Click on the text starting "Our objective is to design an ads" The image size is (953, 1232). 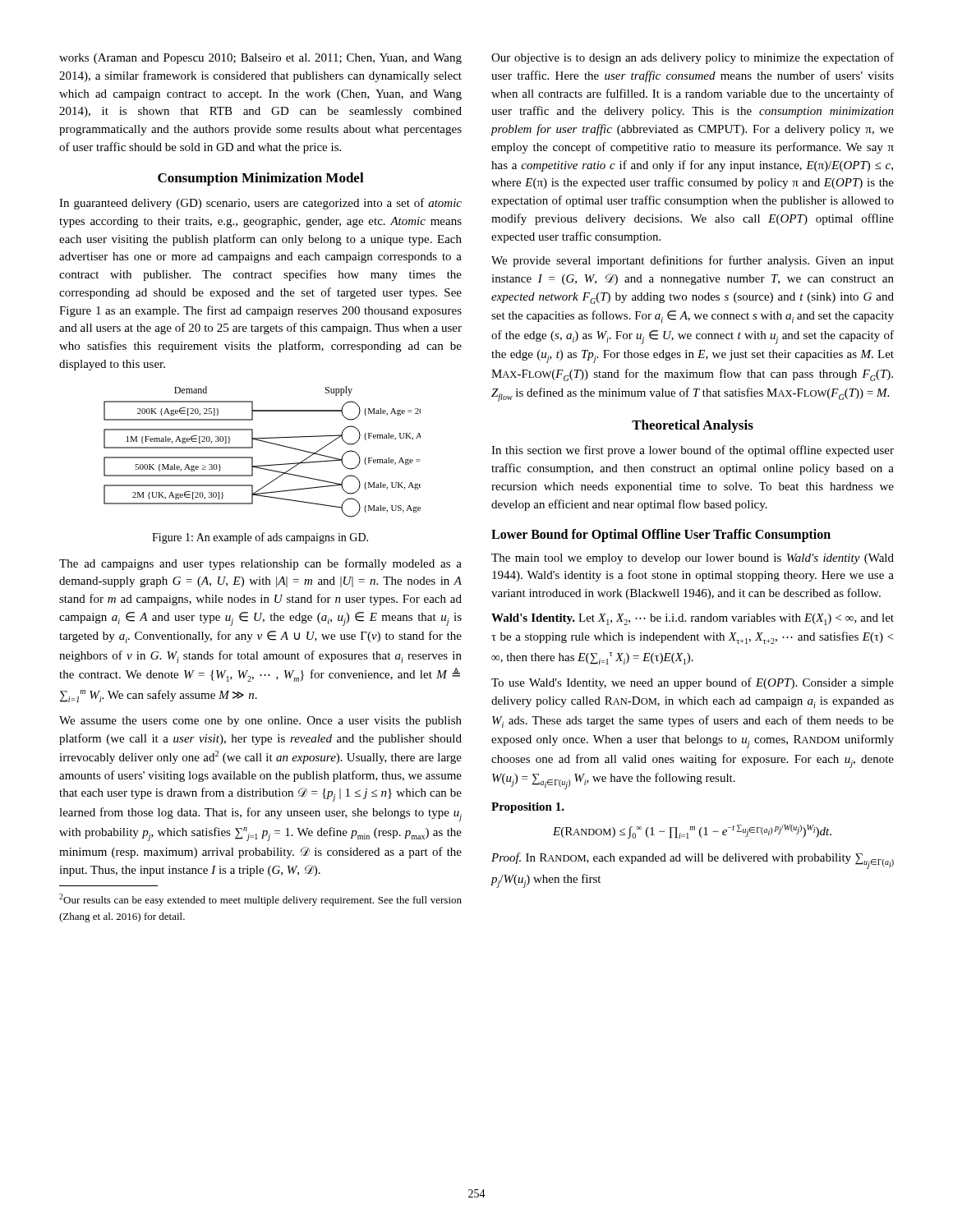coord(693,227)
